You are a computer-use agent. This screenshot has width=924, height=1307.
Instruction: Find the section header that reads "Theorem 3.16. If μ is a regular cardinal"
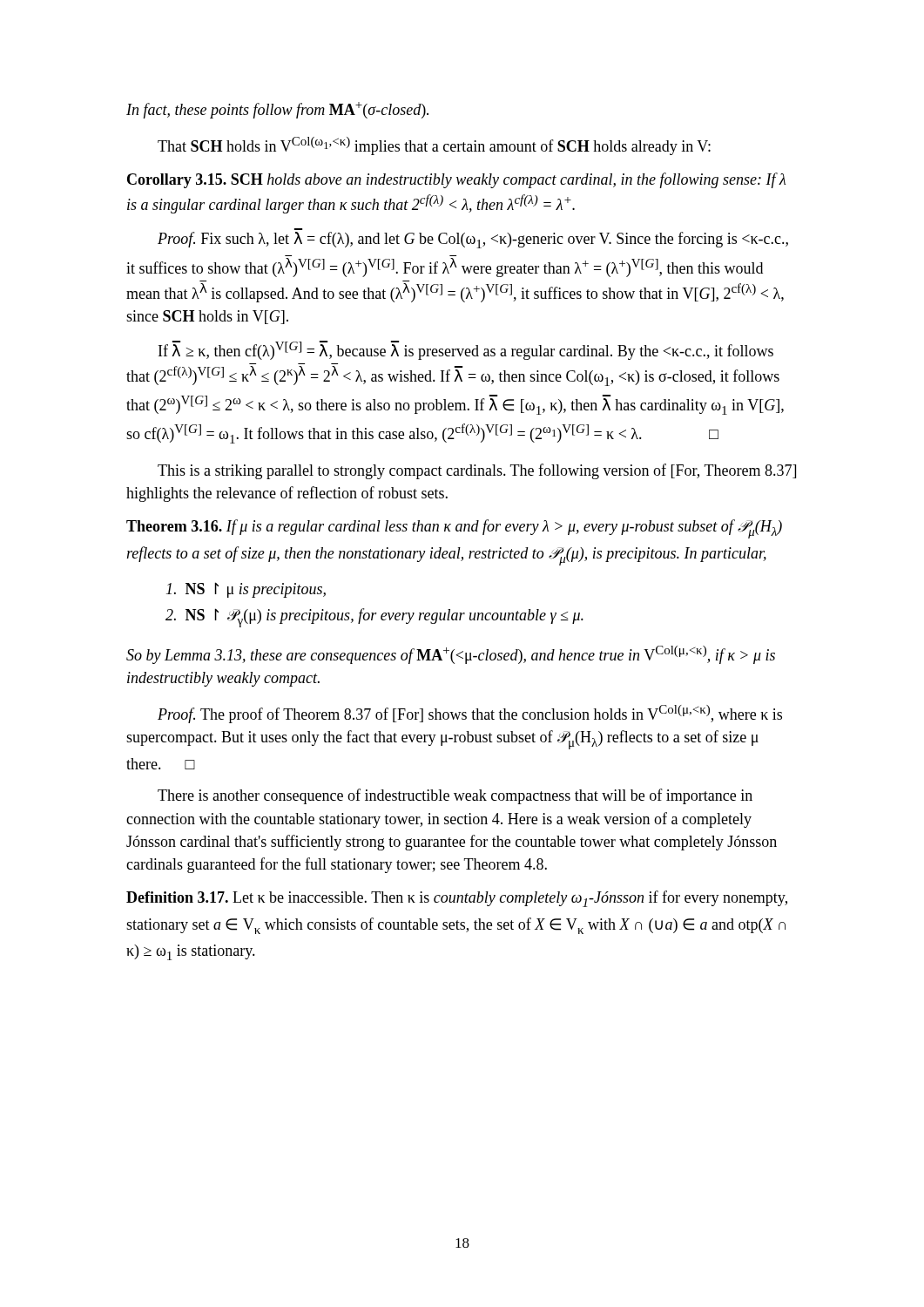point(454,541)
